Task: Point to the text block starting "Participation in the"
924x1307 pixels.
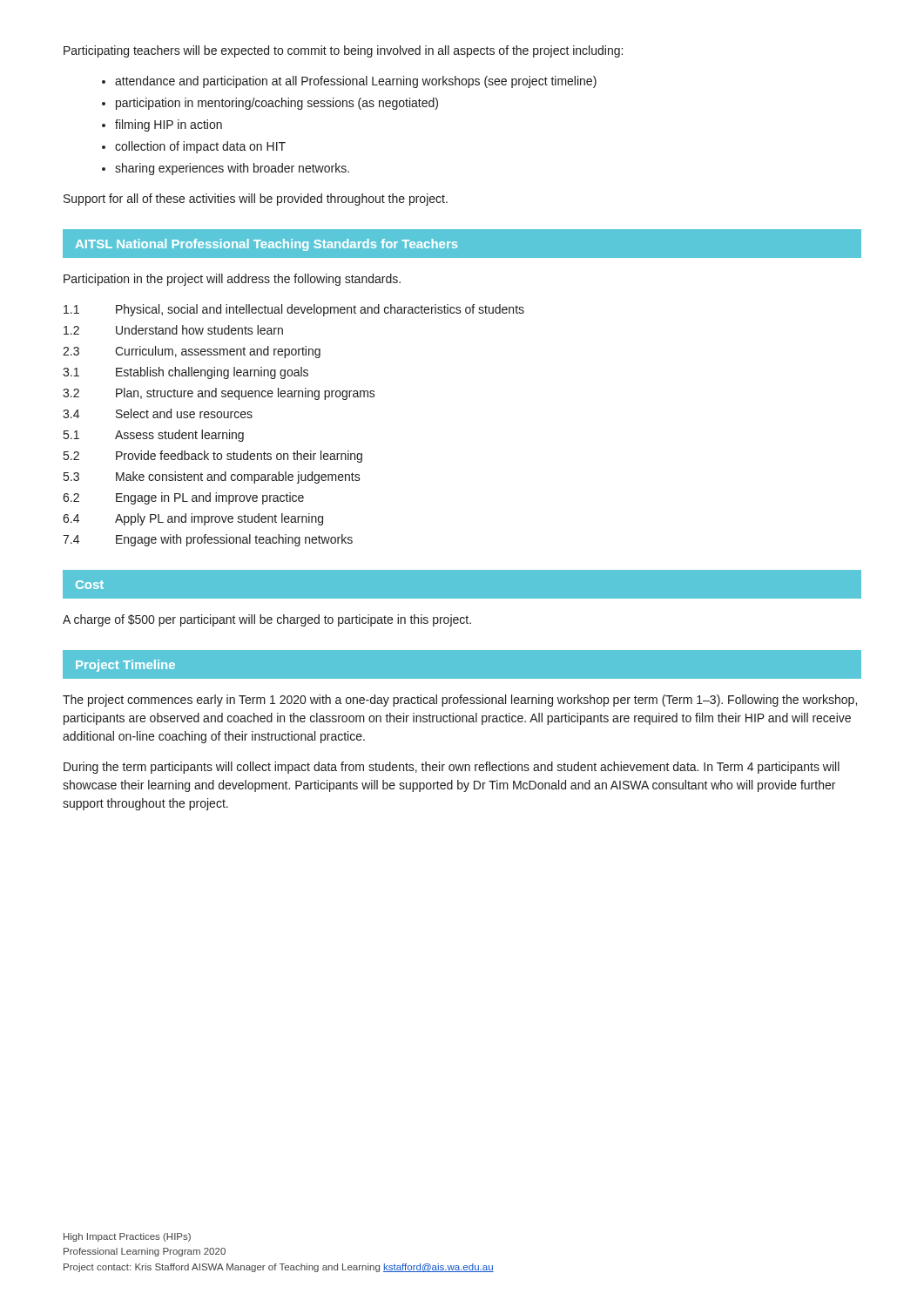Action: pos(232,279)
